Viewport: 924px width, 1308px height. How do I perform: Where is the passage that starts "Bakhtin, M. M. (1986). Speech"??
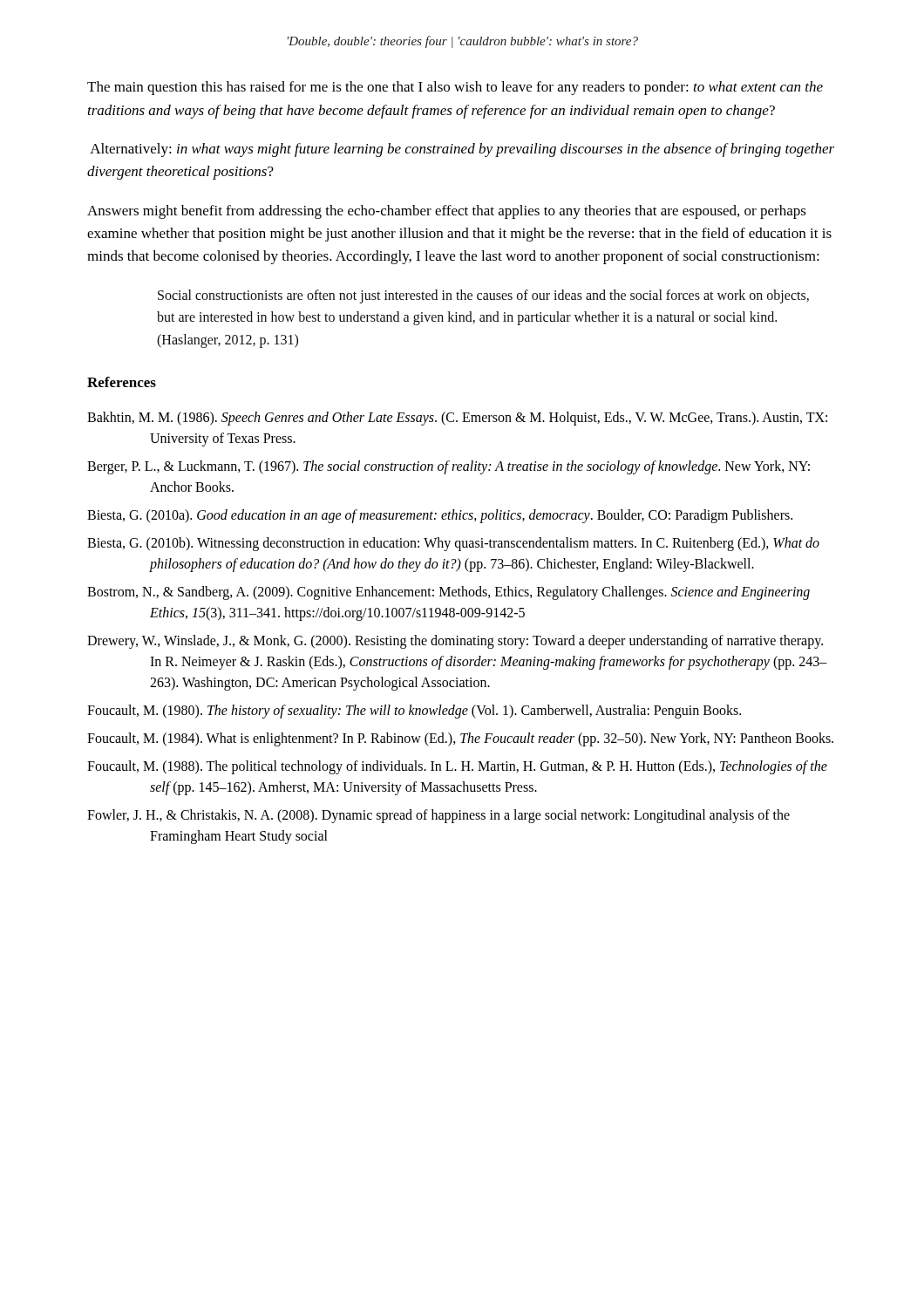click(458, 428)
